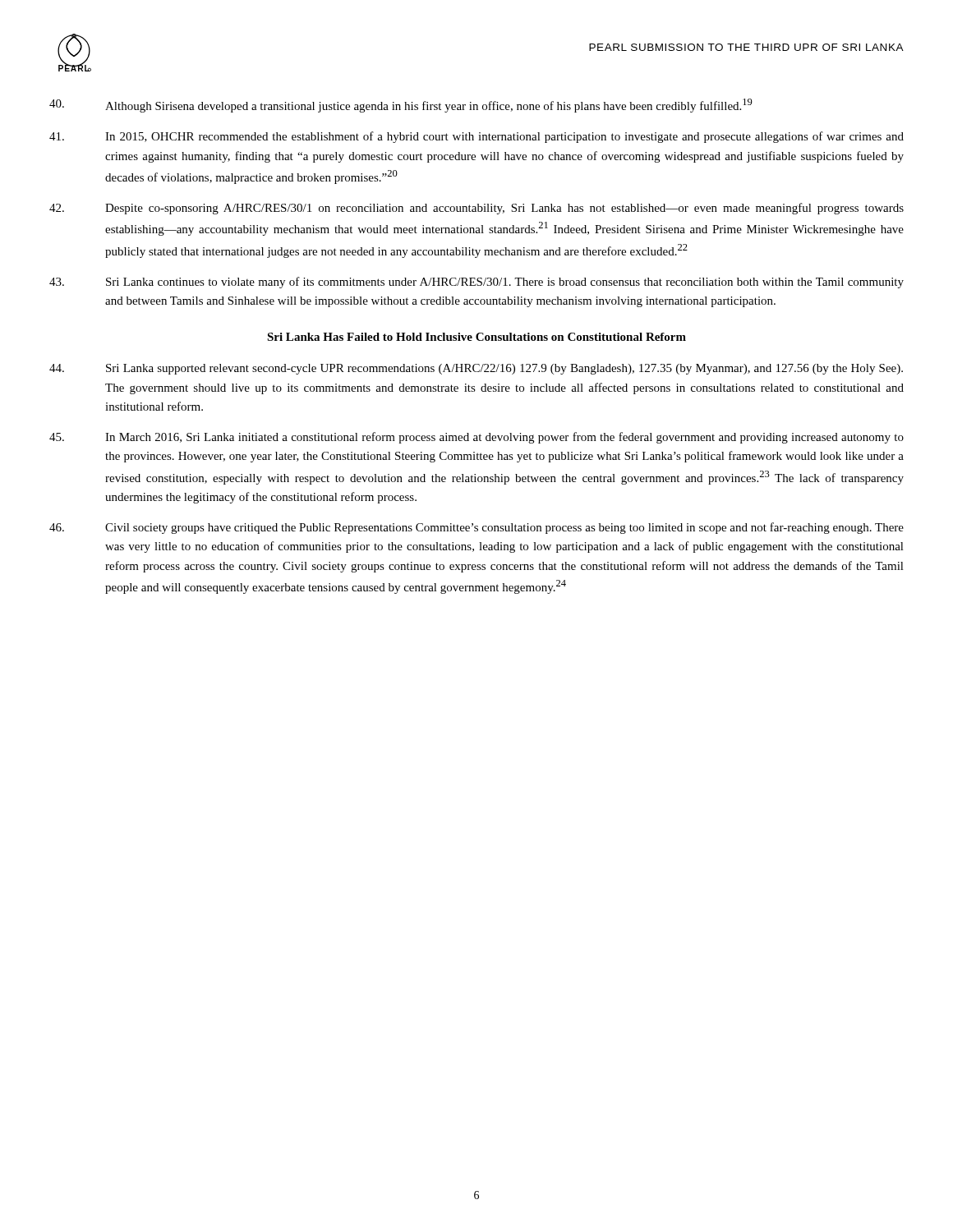Point to the text block starting "Sri Lanka Has Failed to Hold Inclusive Consultations"

[476, 337]
